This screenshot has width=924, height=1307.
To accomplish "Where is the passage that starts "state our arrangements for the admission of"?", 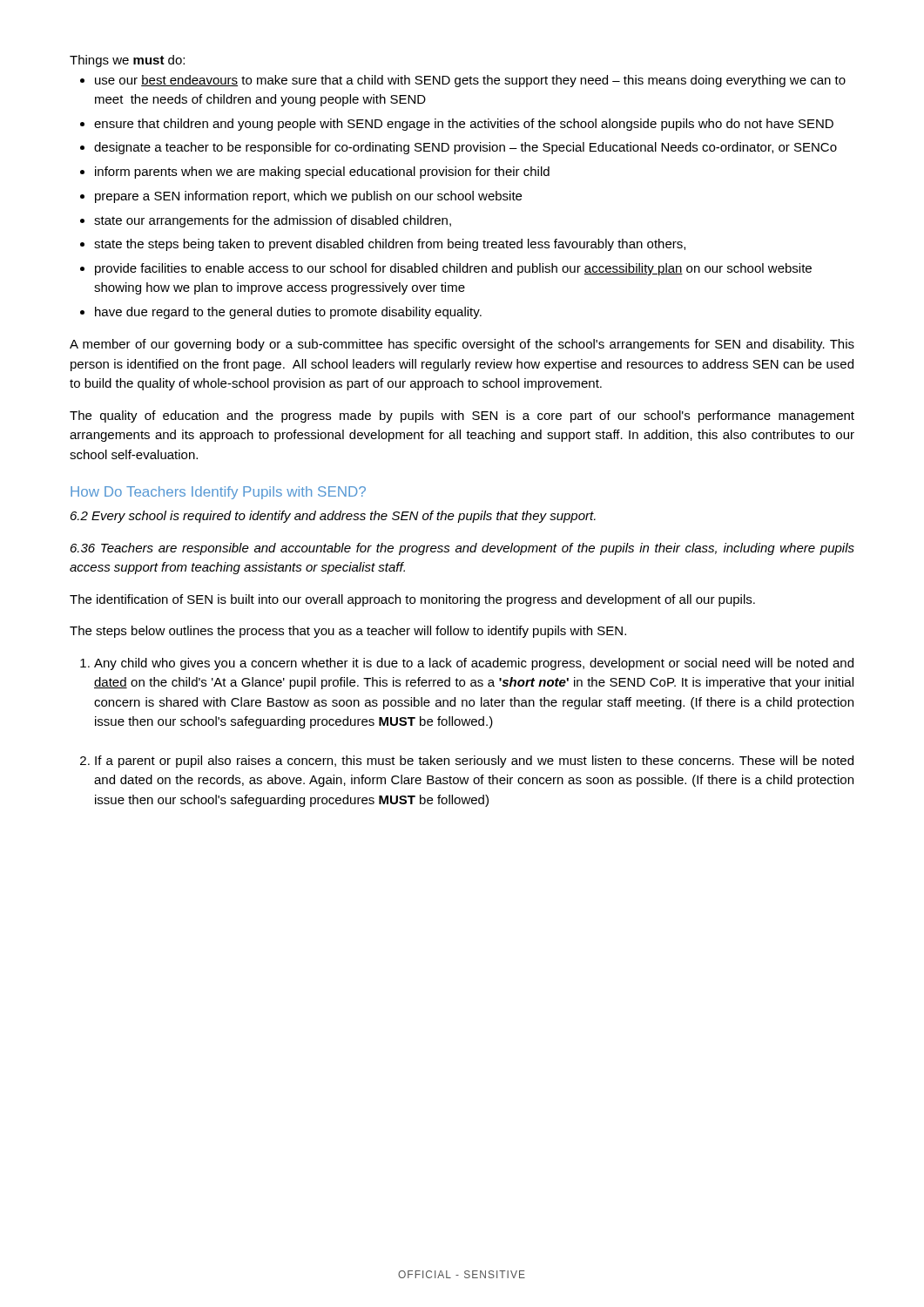I will click(x=273, y=220).
